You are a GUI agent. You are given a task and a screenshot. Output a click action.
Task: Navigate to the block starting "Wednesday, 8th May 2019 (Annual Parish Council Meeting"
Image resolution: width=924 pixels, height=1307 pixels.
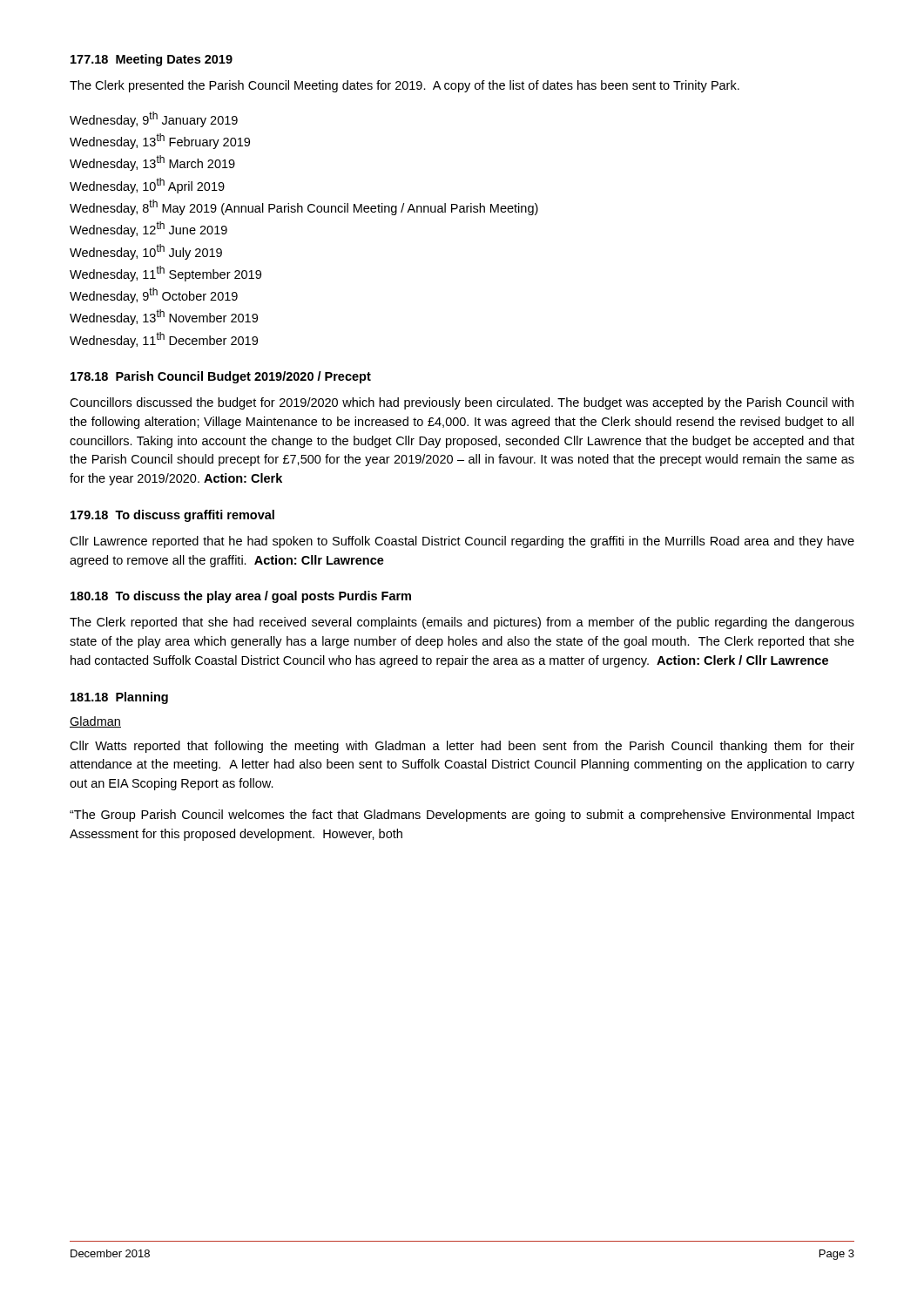[304, 206]
